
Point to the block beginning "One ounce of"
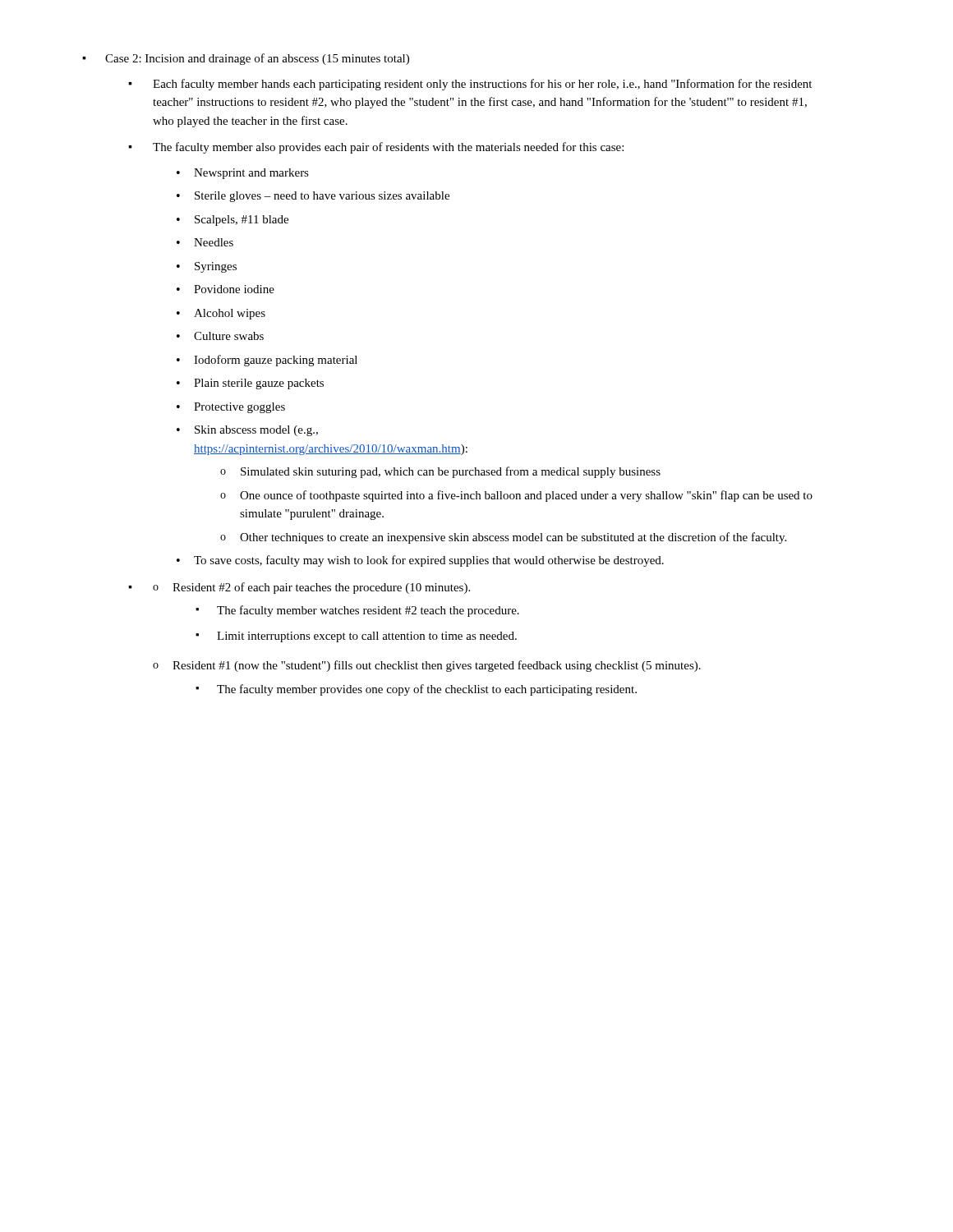pos(526,504)
